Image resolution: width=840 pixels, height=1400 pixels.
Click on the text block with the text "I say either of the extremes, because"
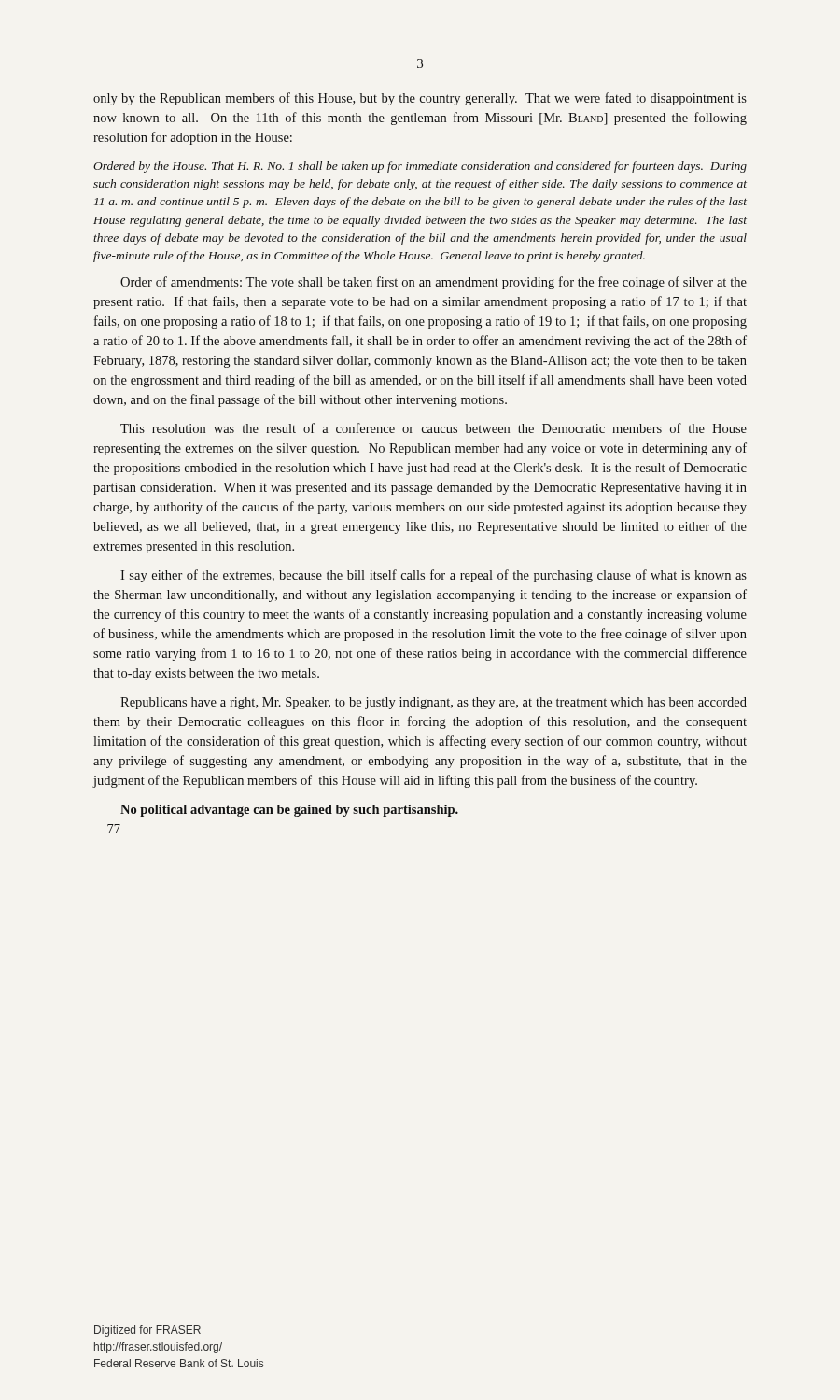click(x=420, y=624)
